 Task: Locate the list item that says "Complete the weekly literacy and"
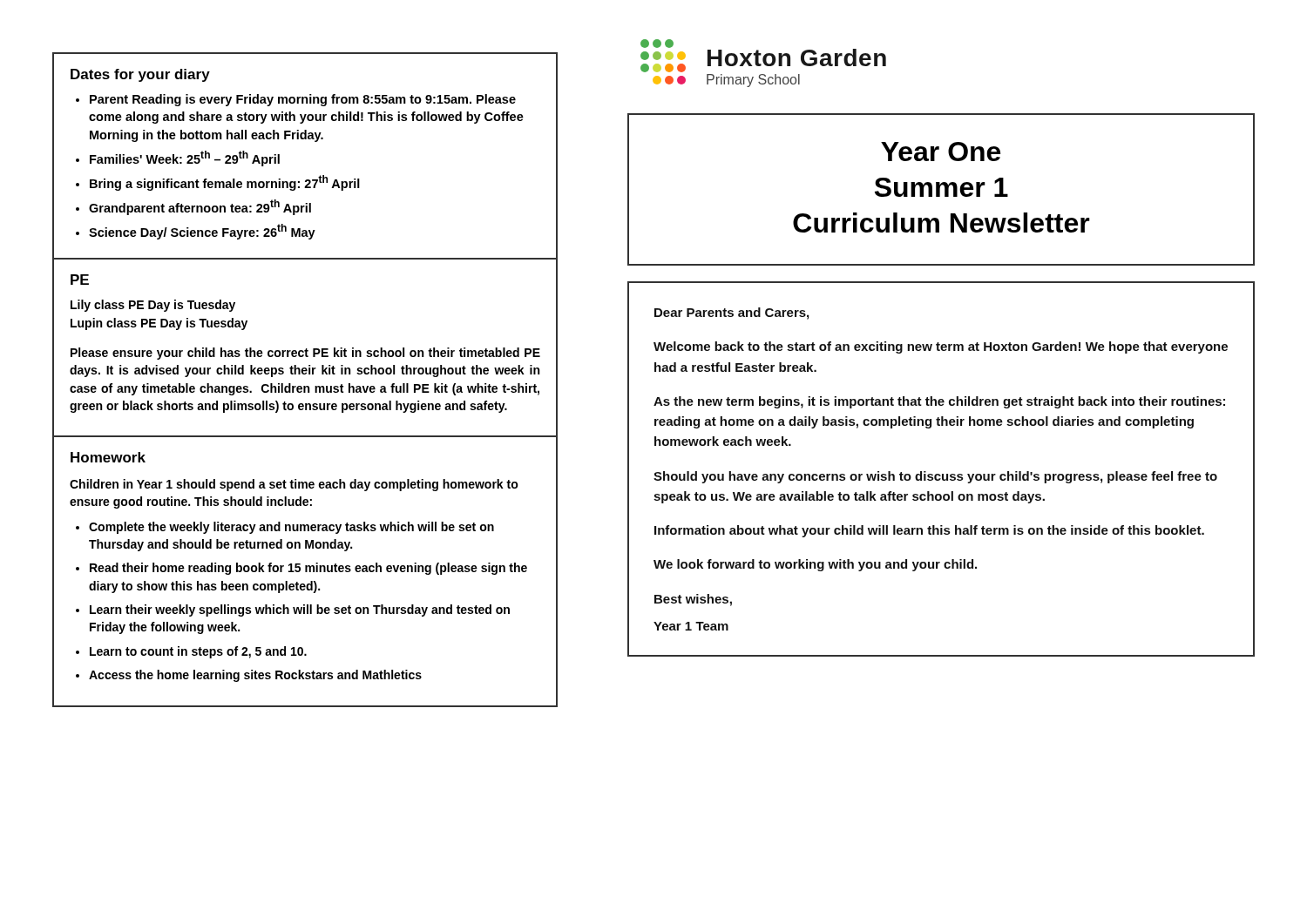click(292, 536)
